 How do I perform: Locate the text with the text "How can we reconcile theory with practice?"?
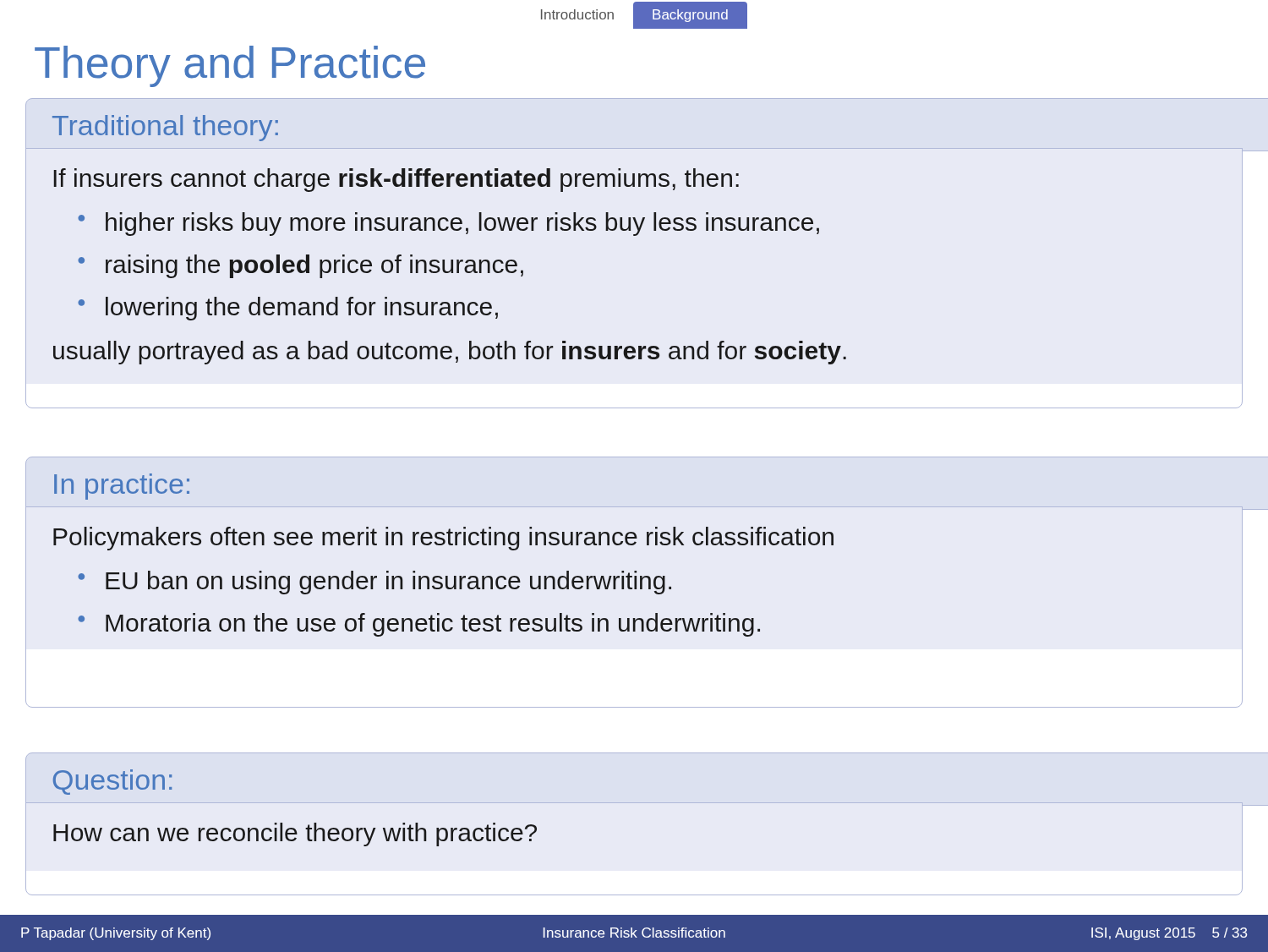295,832
